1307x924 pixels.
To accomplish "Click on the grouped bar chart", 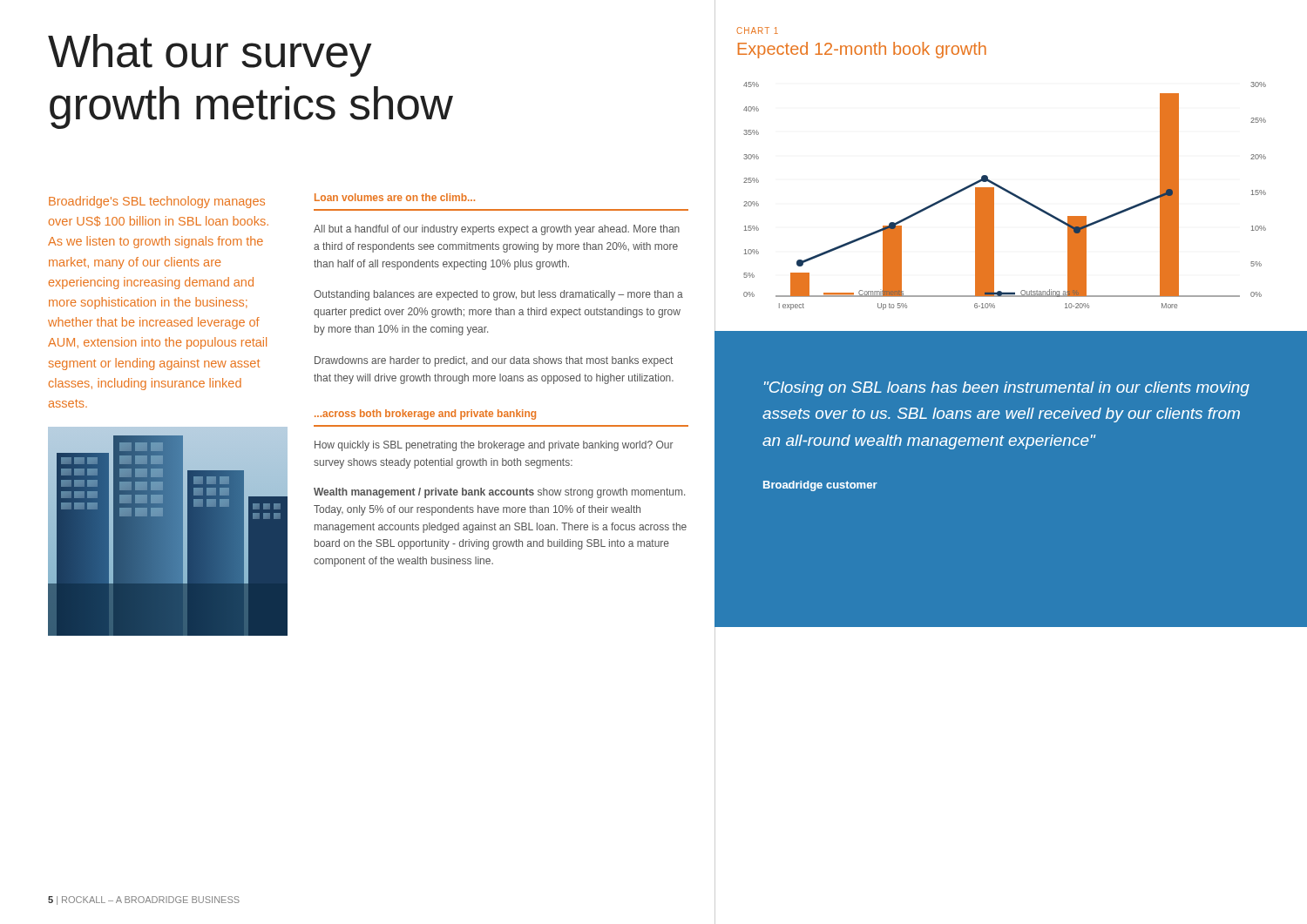I will click(1006, 192).
